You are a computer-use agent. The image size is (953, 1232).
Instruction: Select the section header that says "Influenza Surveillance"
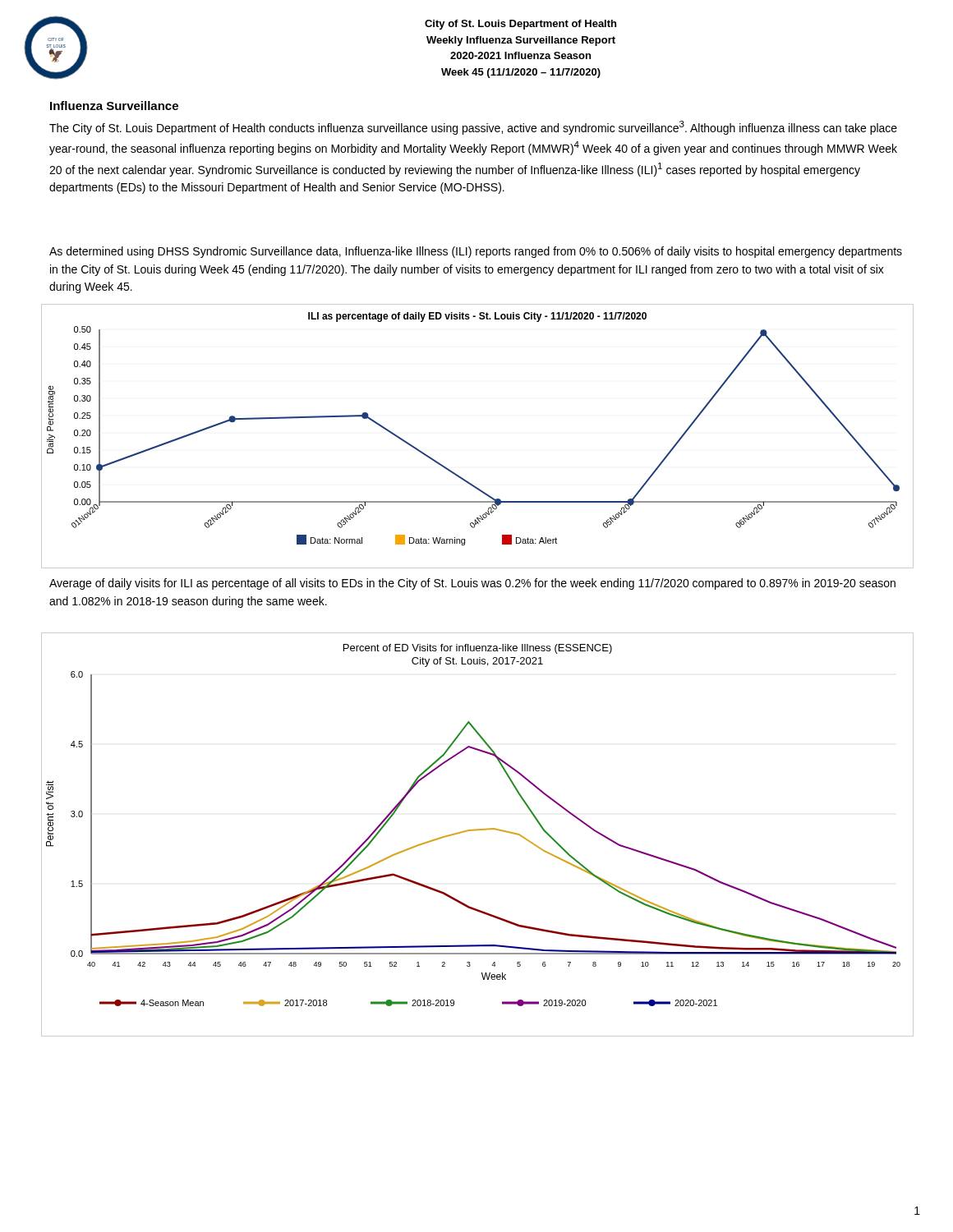(x=114, y=106)
